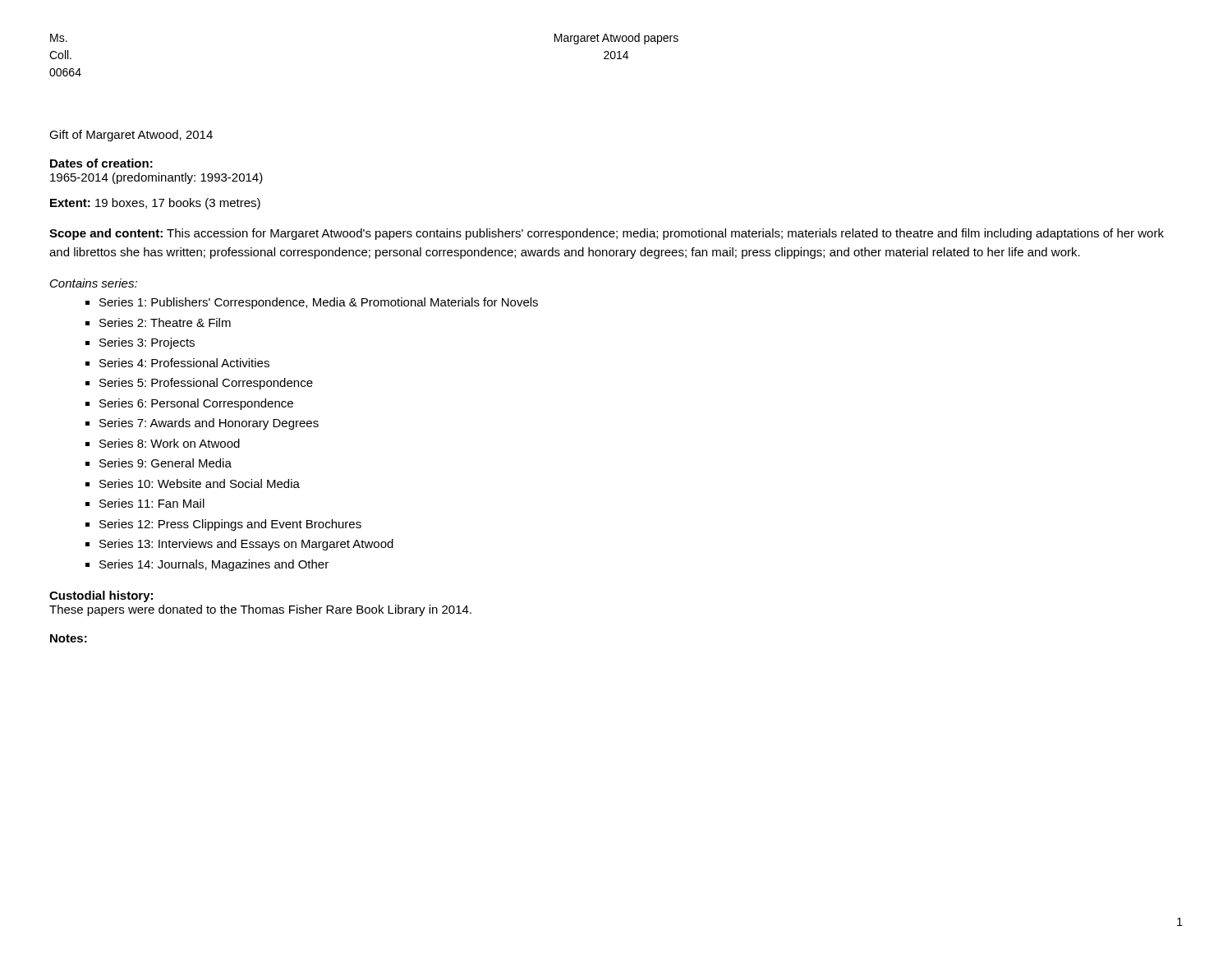Click the passage that begins "Series 1: Publishers' Correspondence, Media & Promotional"
Viewport: 1232px width, 953px height.
319,302
